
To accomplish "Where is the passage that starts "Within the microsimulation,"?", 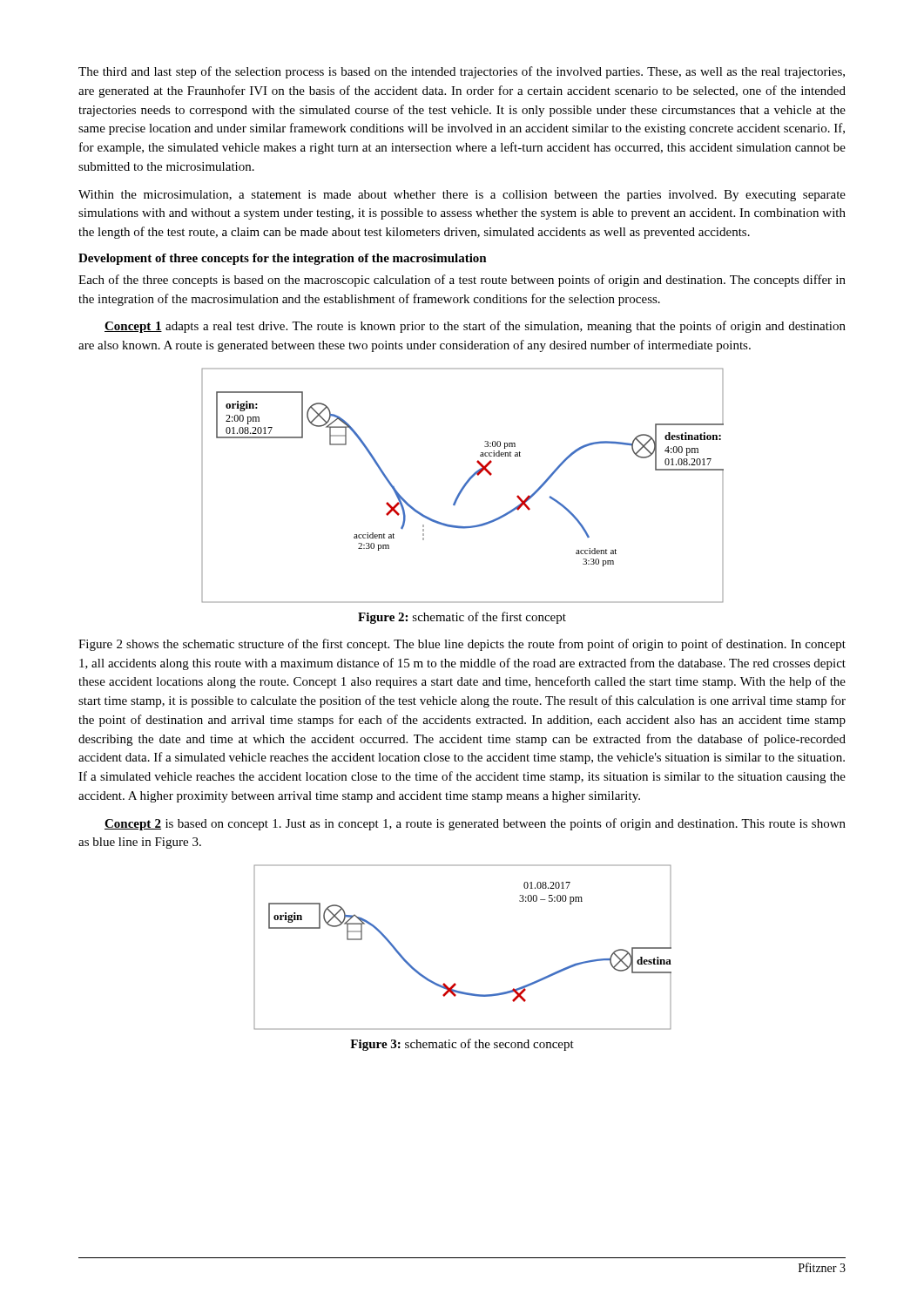I will pyautogui.click(x=462, y=213).
